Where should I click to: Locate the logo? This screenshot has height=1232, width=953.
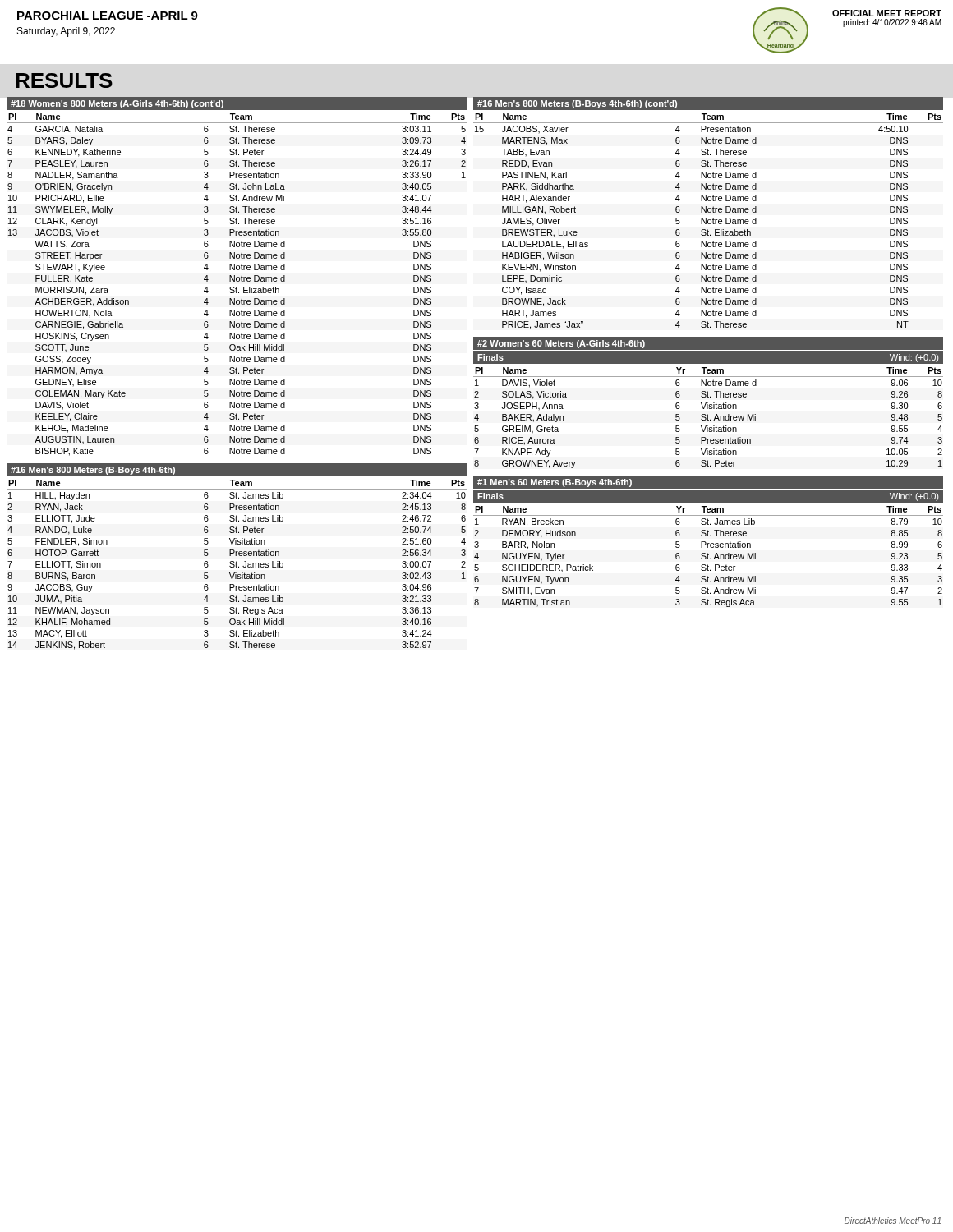coord(780,30)
